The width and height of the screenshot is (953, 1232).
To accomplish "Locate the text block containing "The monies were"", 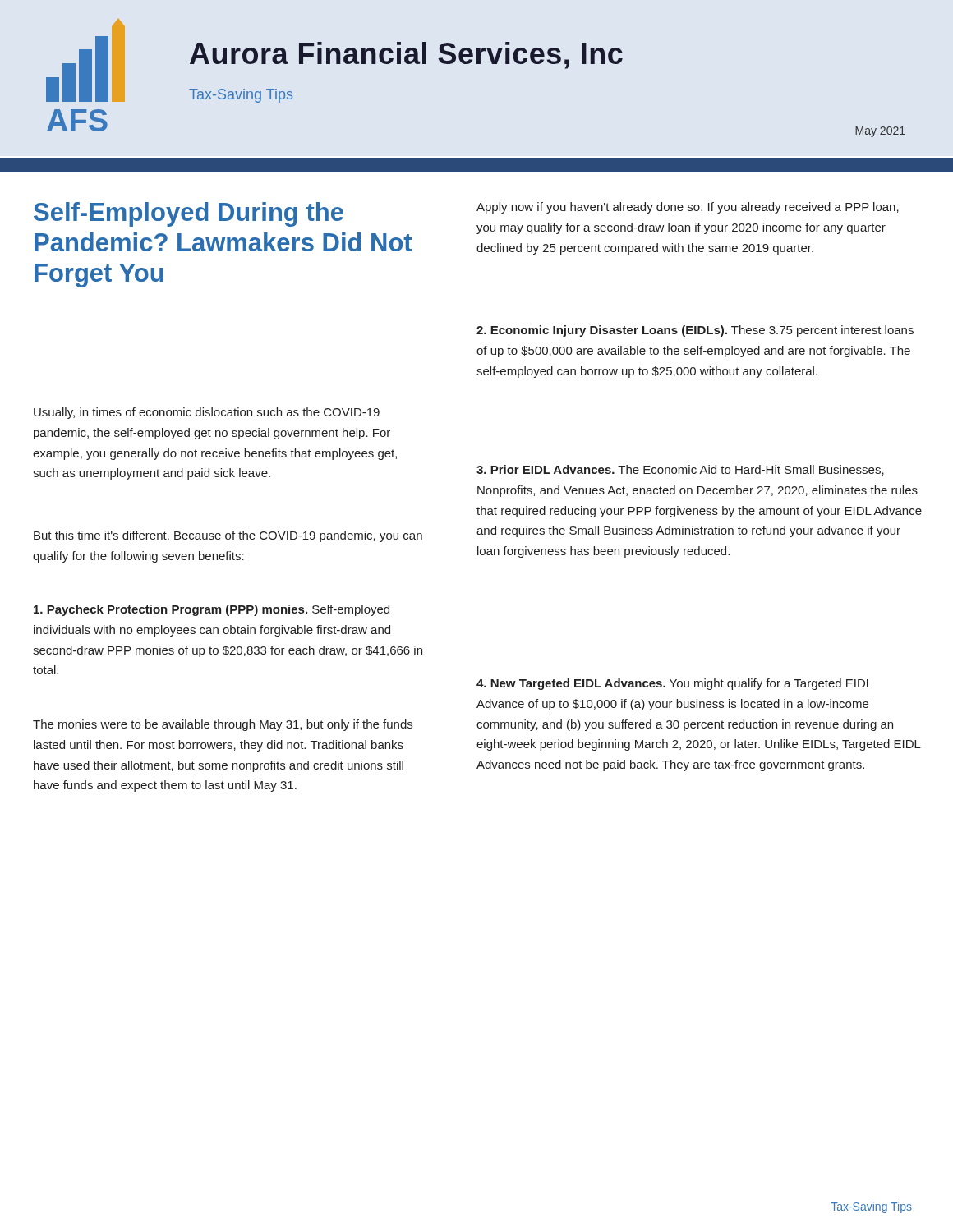I will pos(230,755).
